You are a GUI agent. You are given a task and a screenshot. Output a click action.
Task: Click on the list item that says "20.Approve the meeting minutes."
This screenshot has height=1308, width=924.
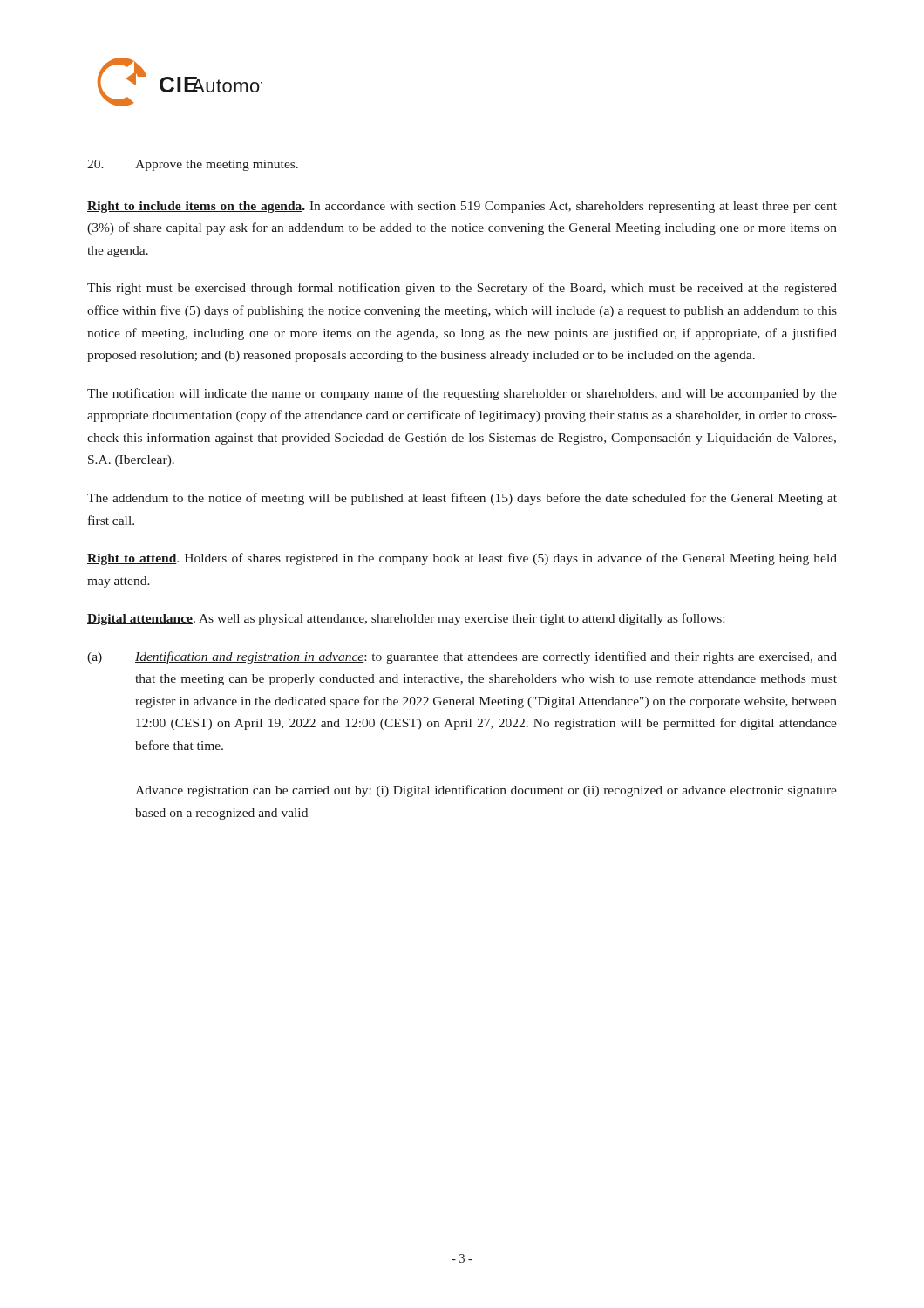click(193, 164)
